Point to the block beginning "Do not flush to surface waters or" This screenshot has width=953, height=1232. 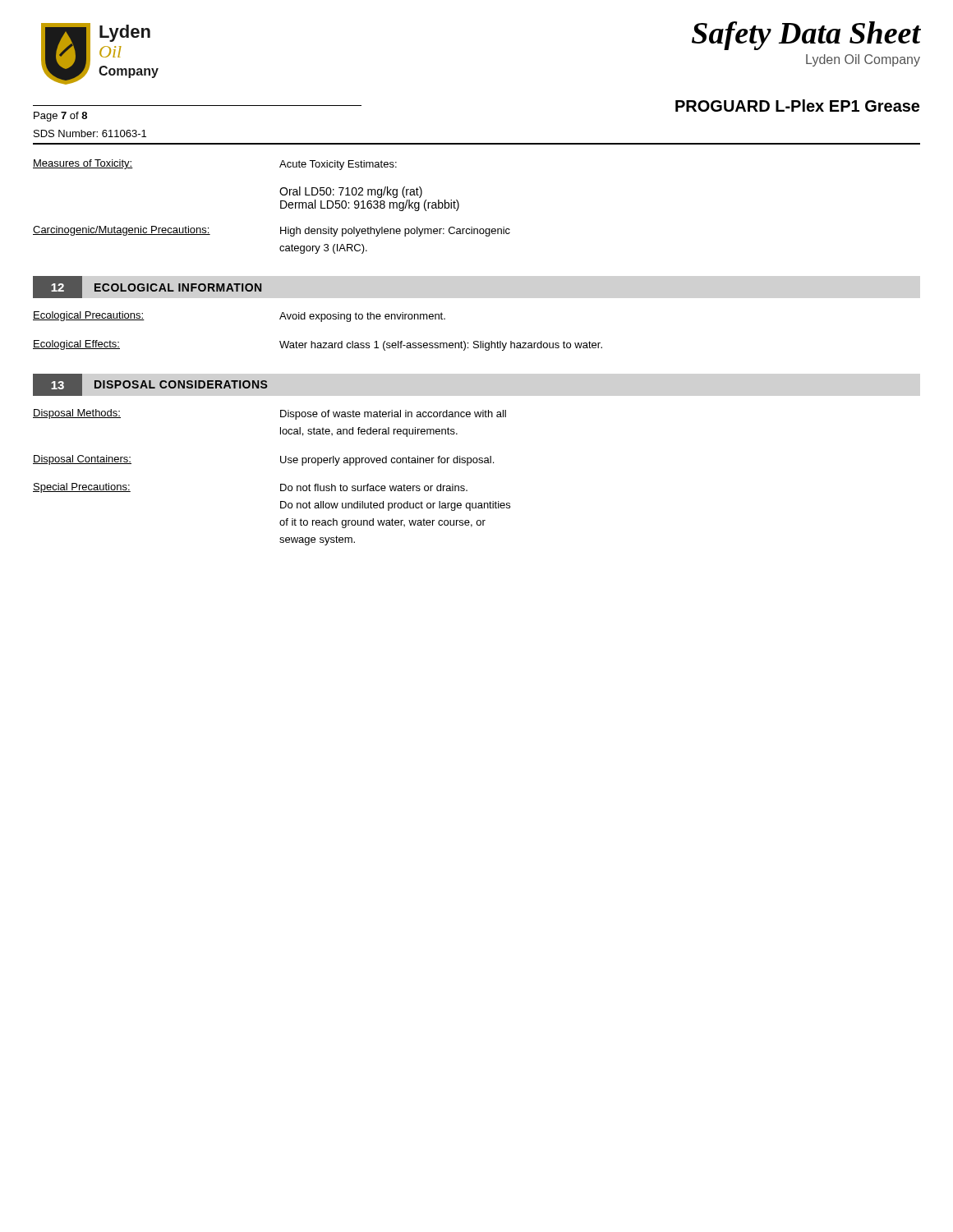pyautogui.click(x=395, y=513)
